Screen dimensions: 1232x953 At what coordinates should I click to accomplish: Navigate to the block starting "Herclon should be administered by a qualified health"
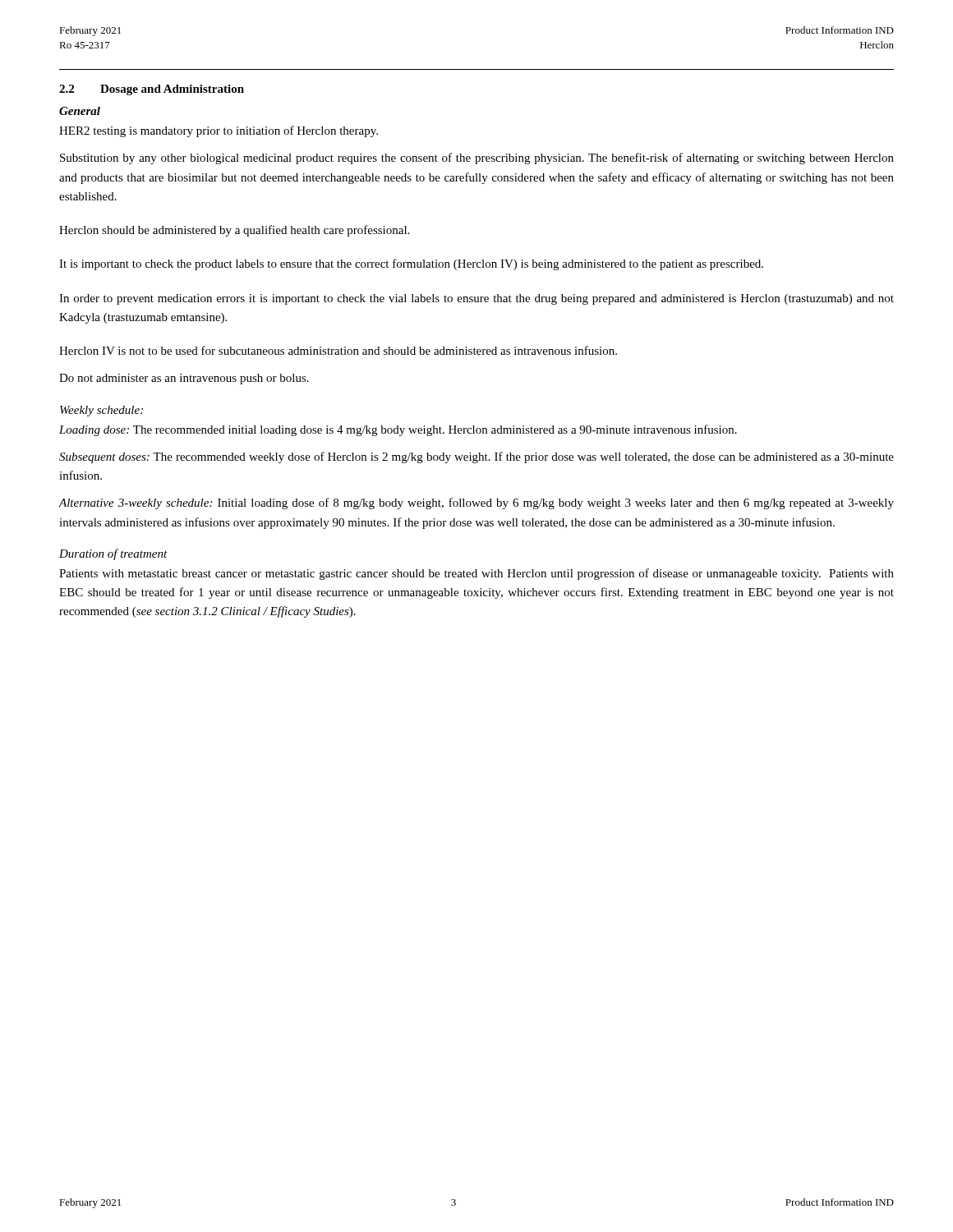point(235,230)
